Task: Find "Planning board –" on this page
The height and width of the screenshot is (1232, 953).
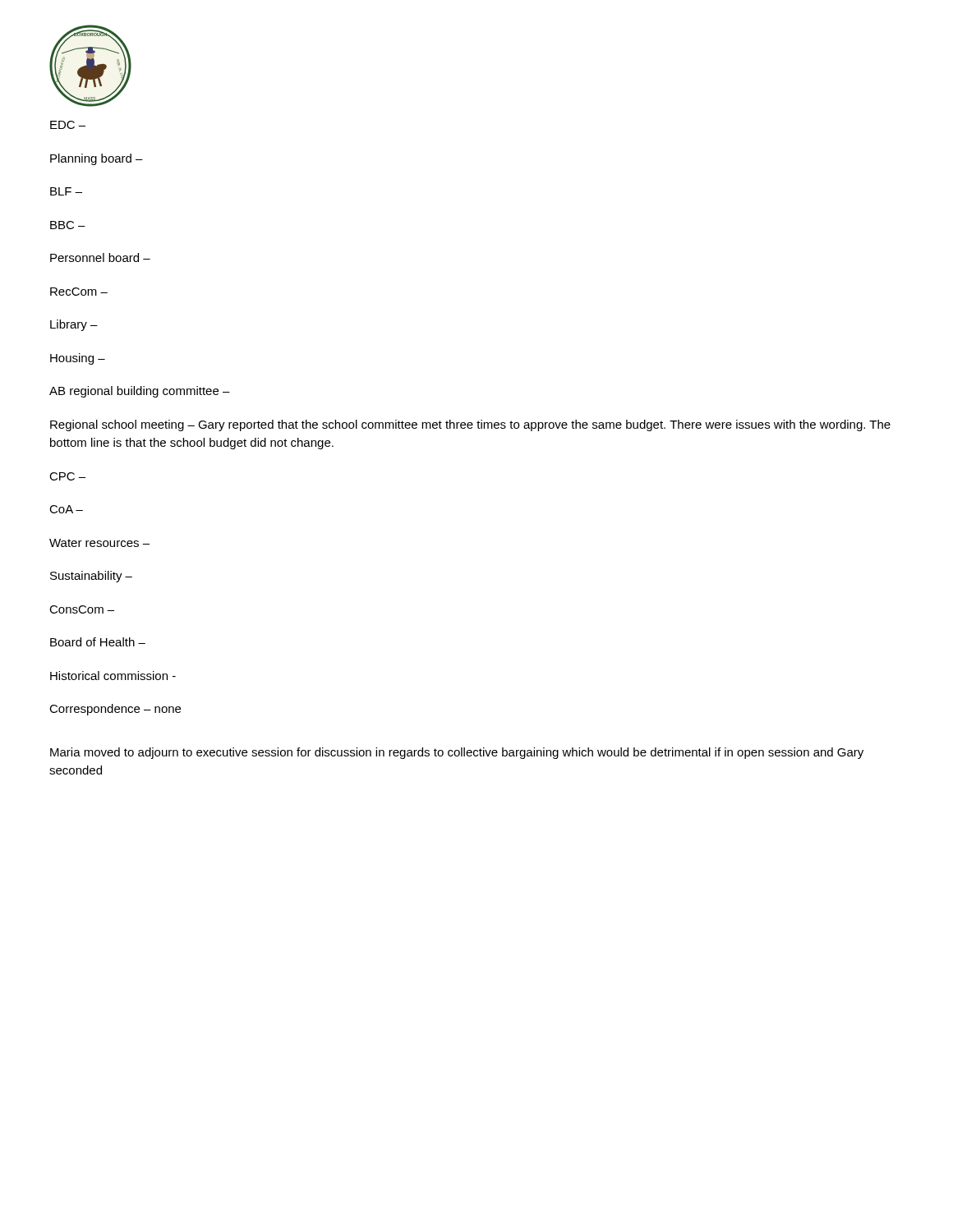Action: (96, 158)
